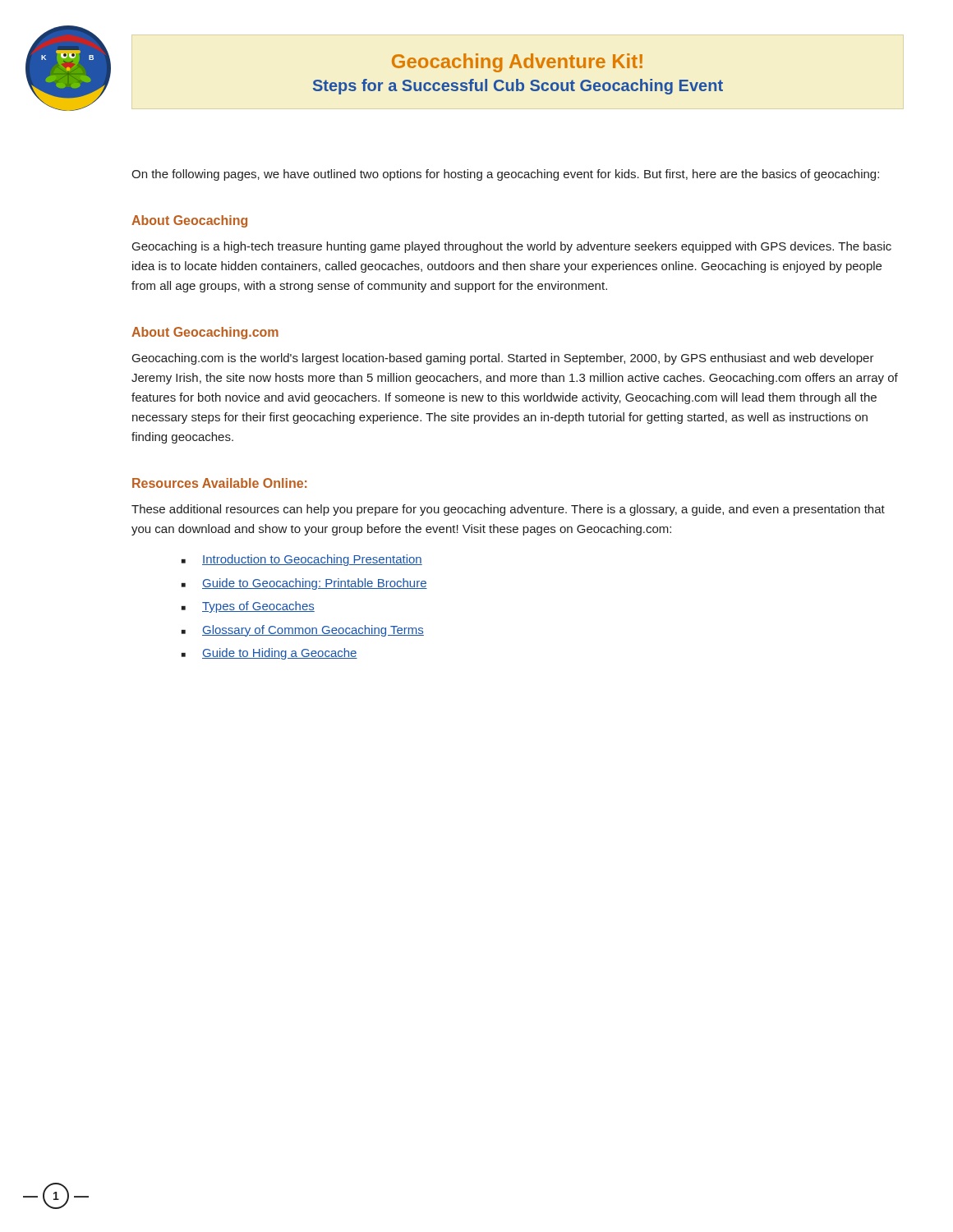Locate the list item with the text "■ Glossary of Common"
953x1232 pixels.
click(x=302, y=630)
